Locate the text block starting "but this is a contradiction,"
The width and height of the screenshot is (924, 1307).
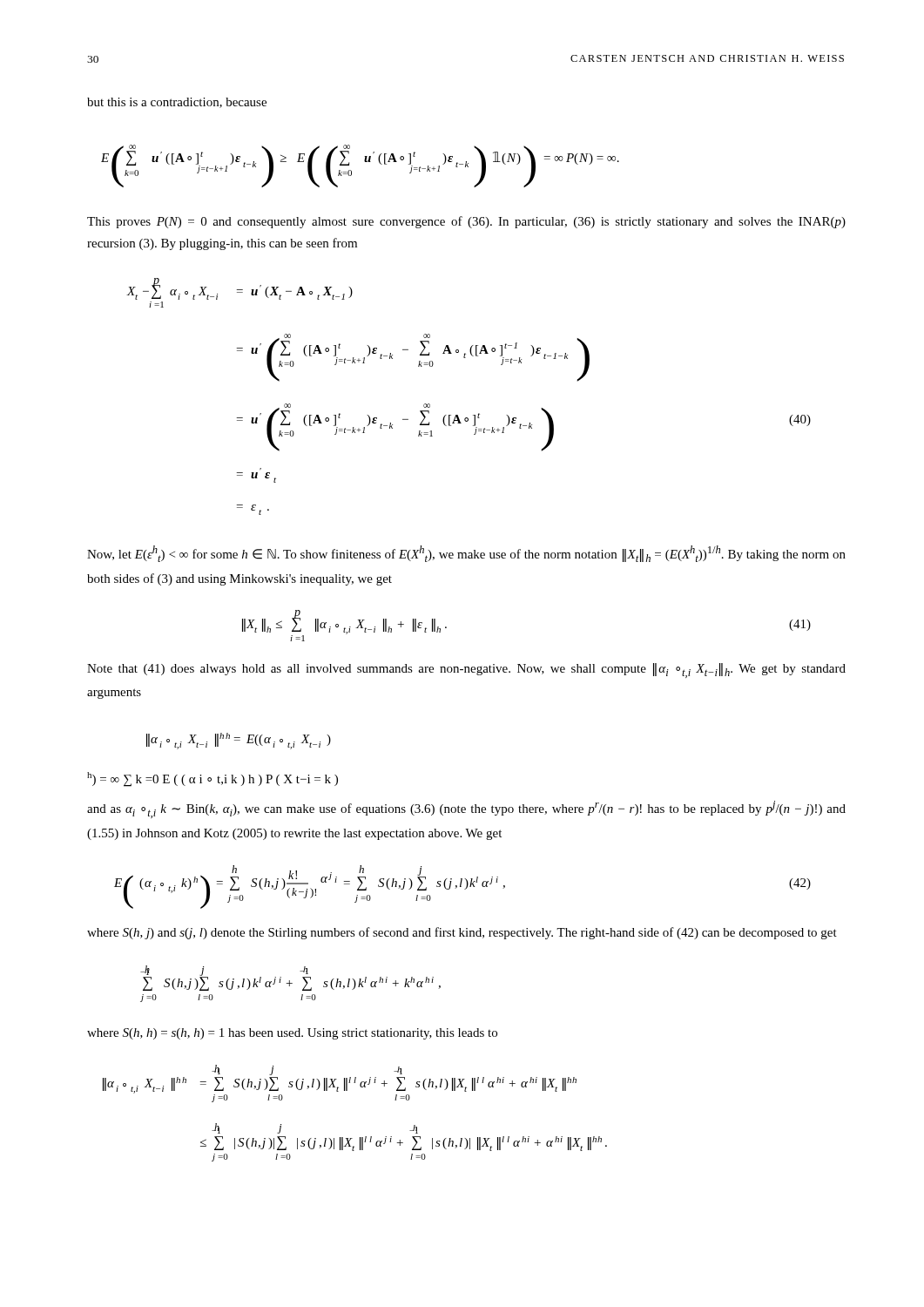coord(177,102)
